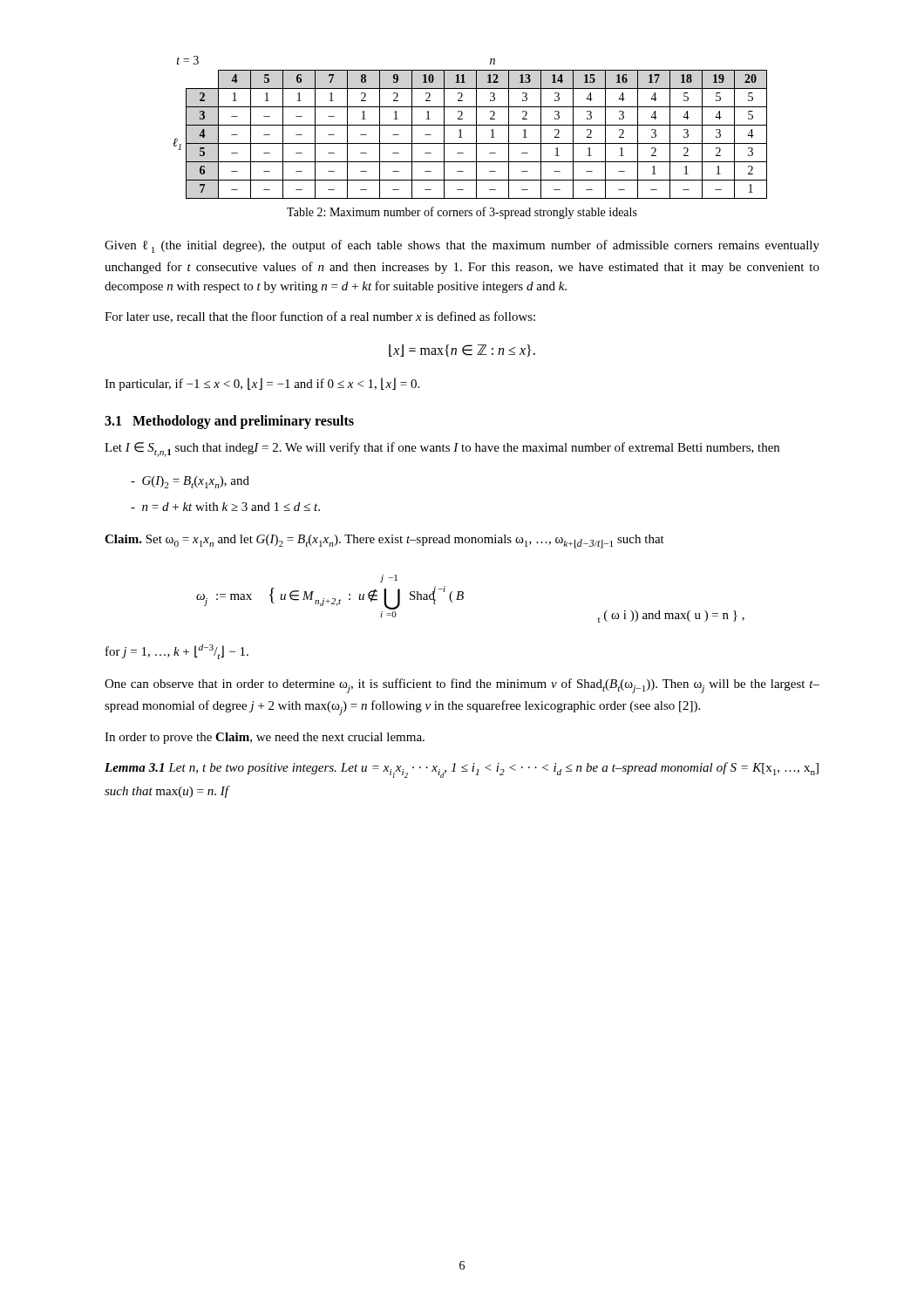924x1308 pixels.
Task: Find "G(I)2 = Bt(x1xn), and" on this page
Action: coord(190,482)
